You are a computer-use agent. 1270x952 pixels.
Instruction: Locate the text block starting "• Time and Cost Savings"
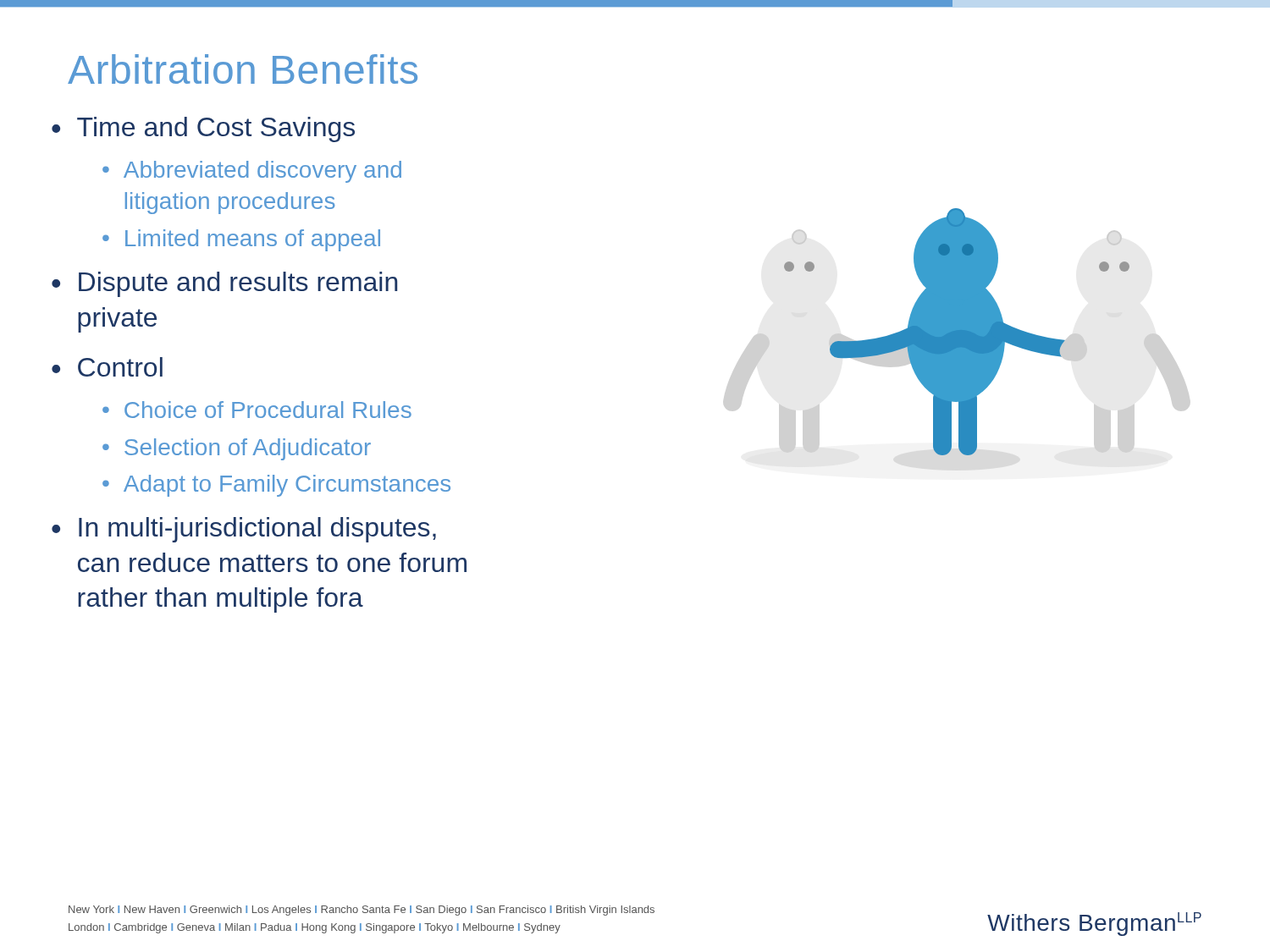click(x=203, y=128)
